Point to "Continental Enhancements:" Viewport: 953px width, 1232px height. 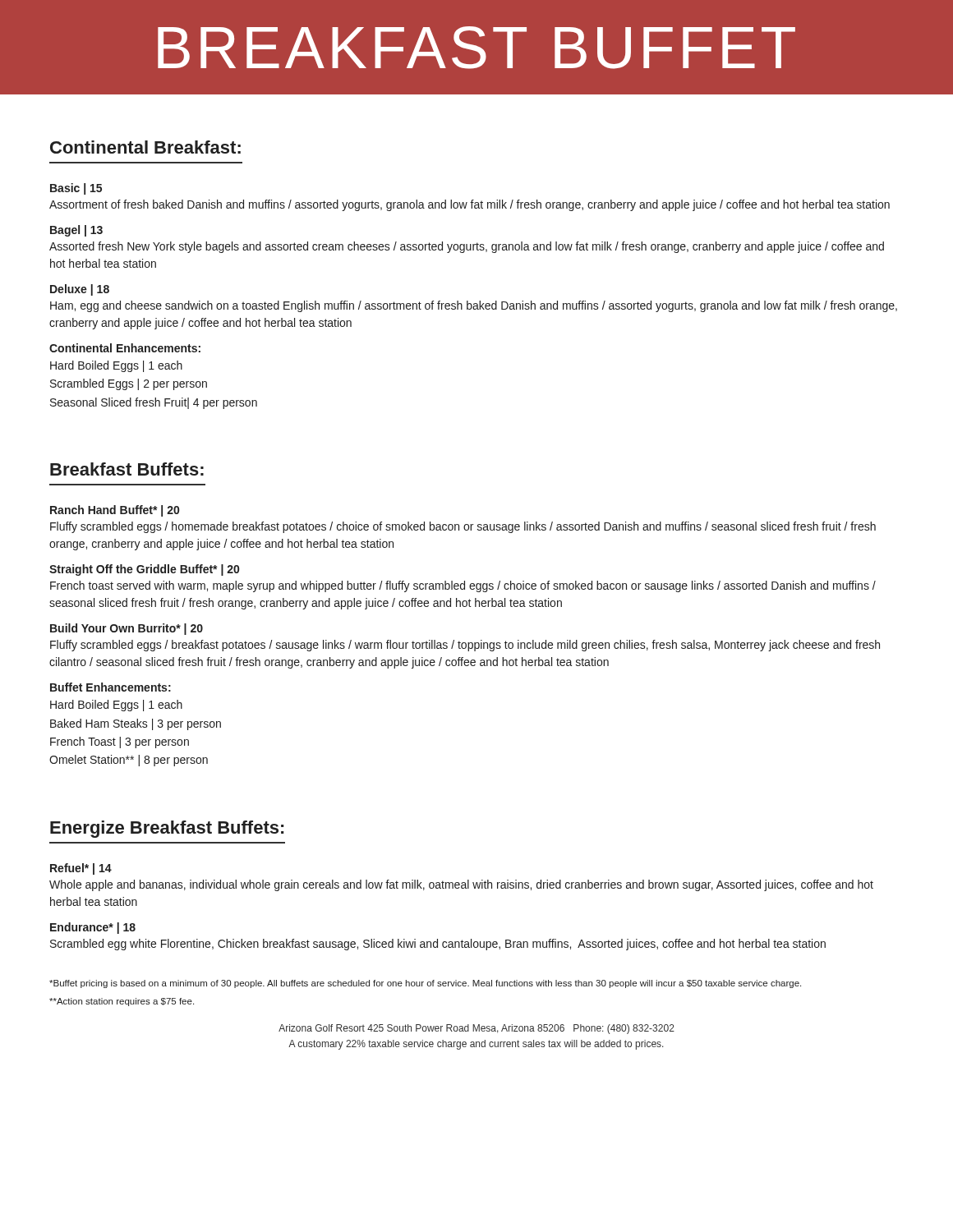point(125,348)
